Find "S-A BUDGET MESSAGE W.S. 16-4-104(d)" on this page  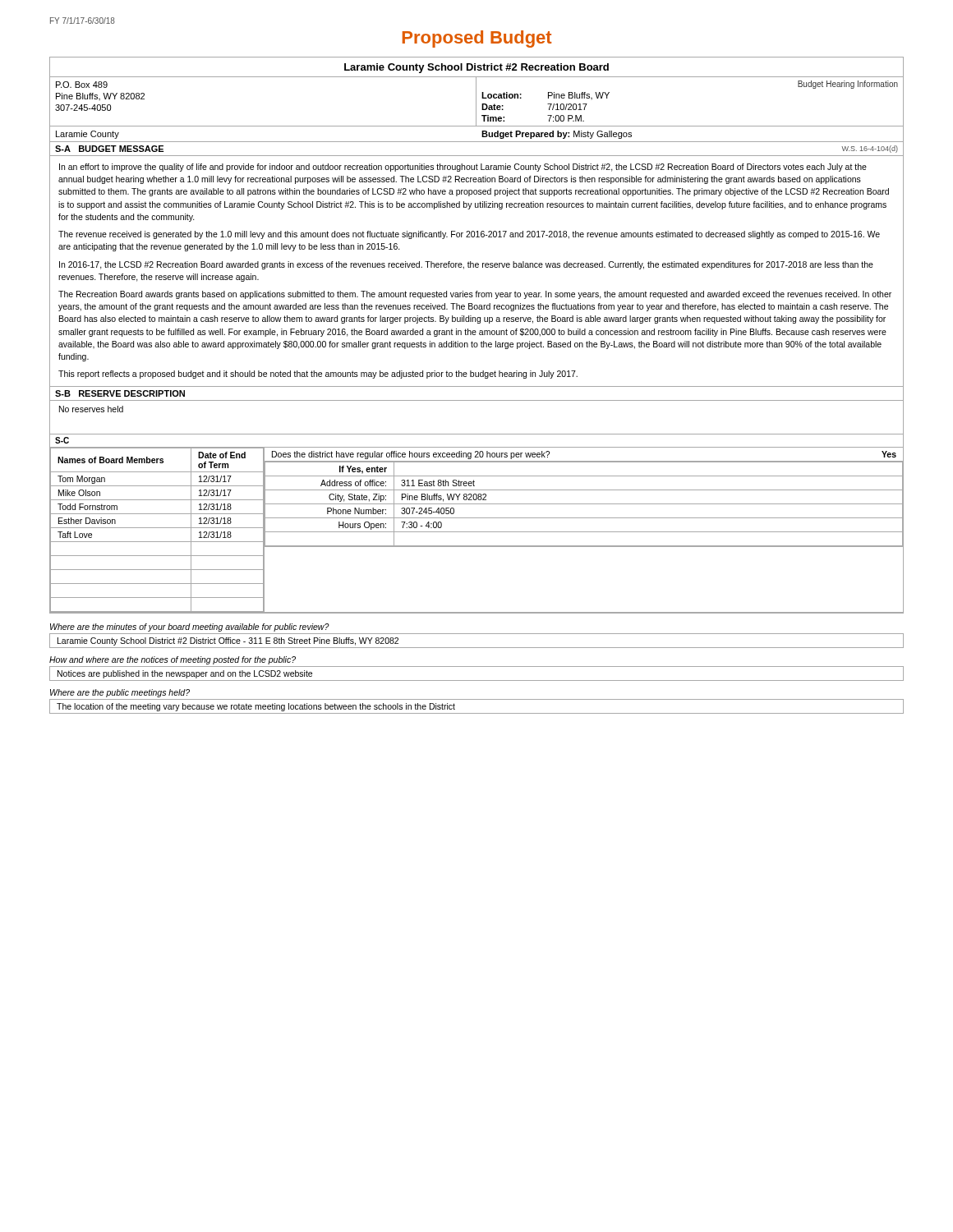click(x=476, y=149)
